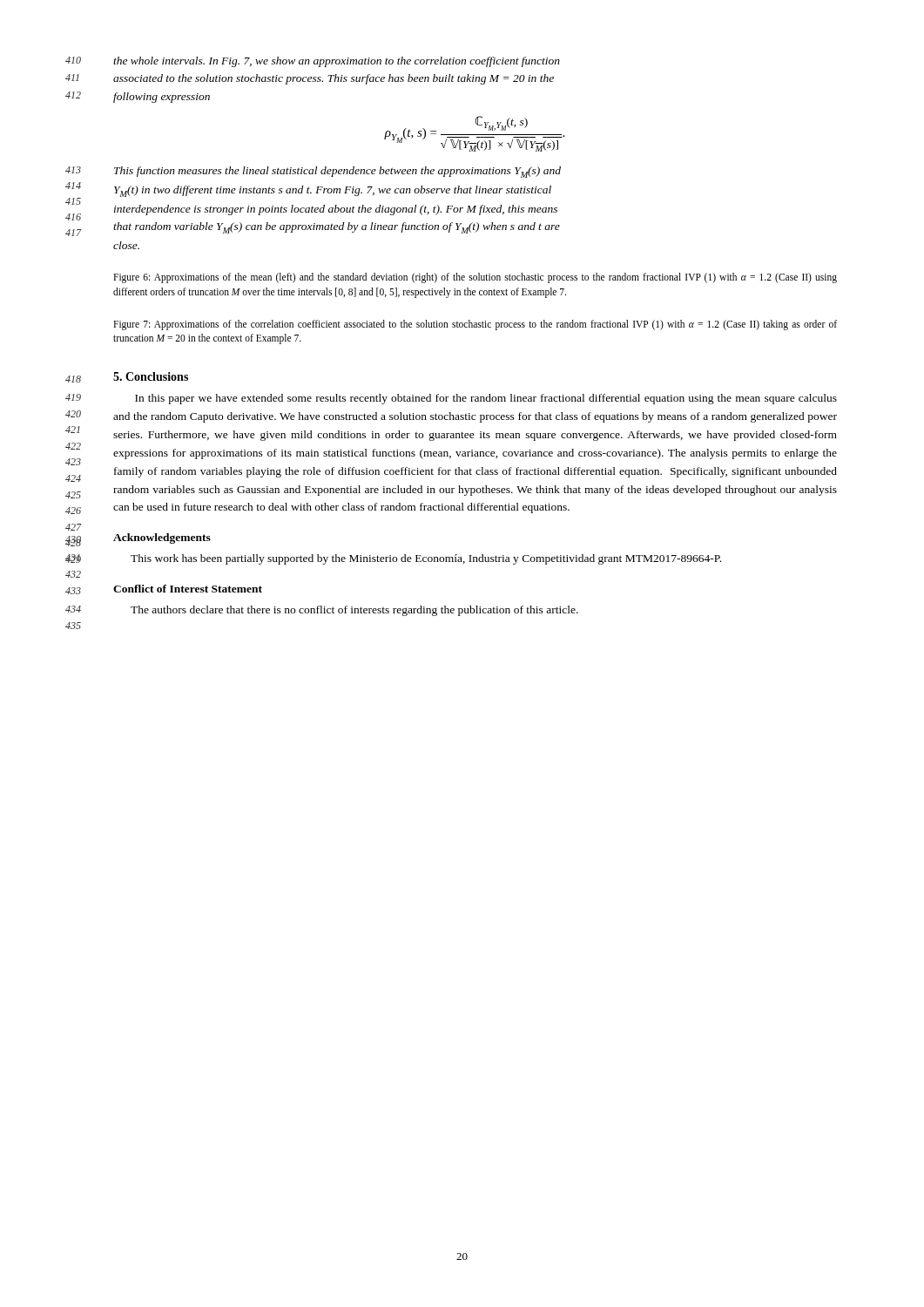Where is the passage that starts "the whole intervals. In Fig. 7, we show"?

coord(337,78)
